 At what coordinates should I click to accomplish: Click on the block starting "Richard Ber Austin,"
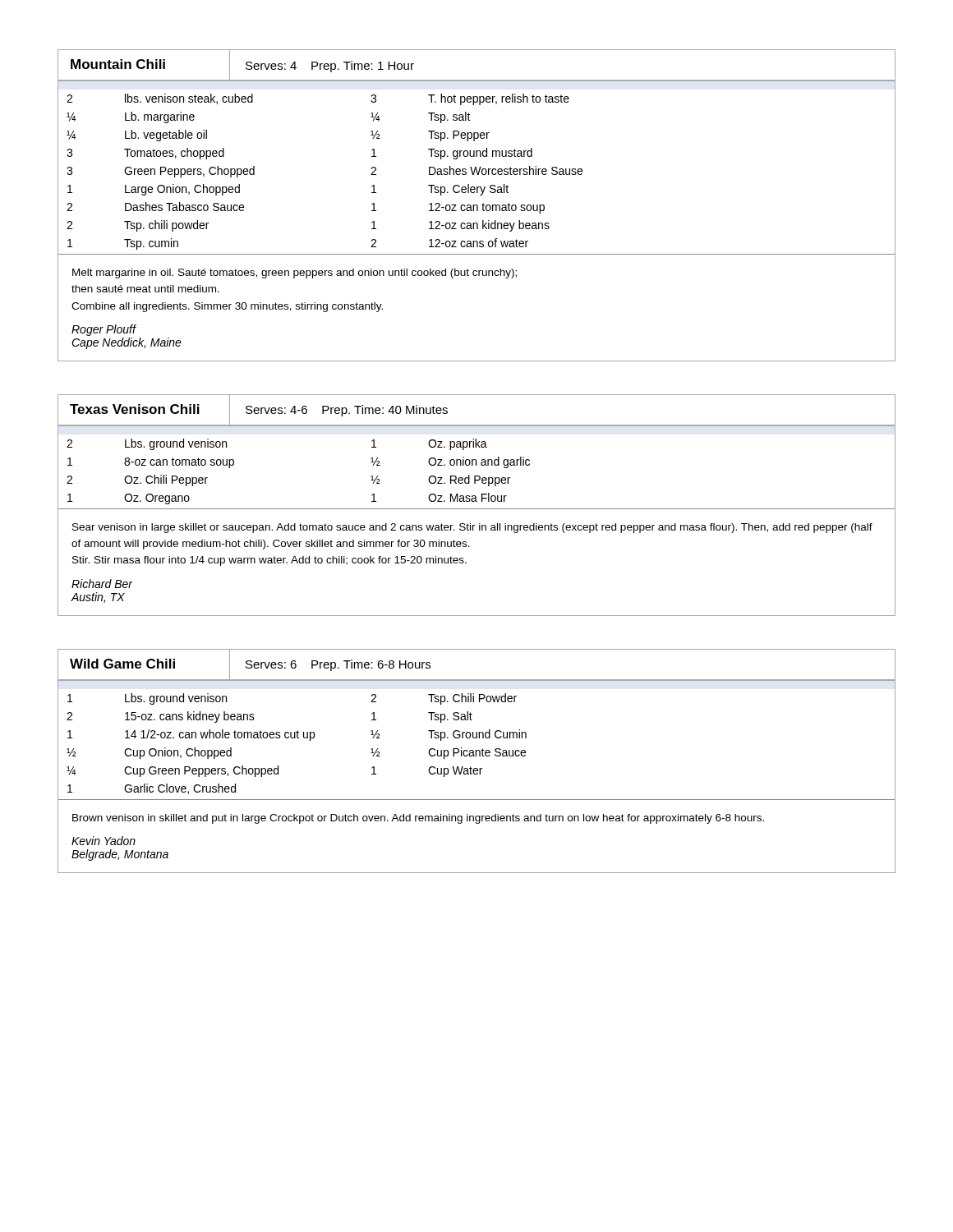[x=102, y=584]
